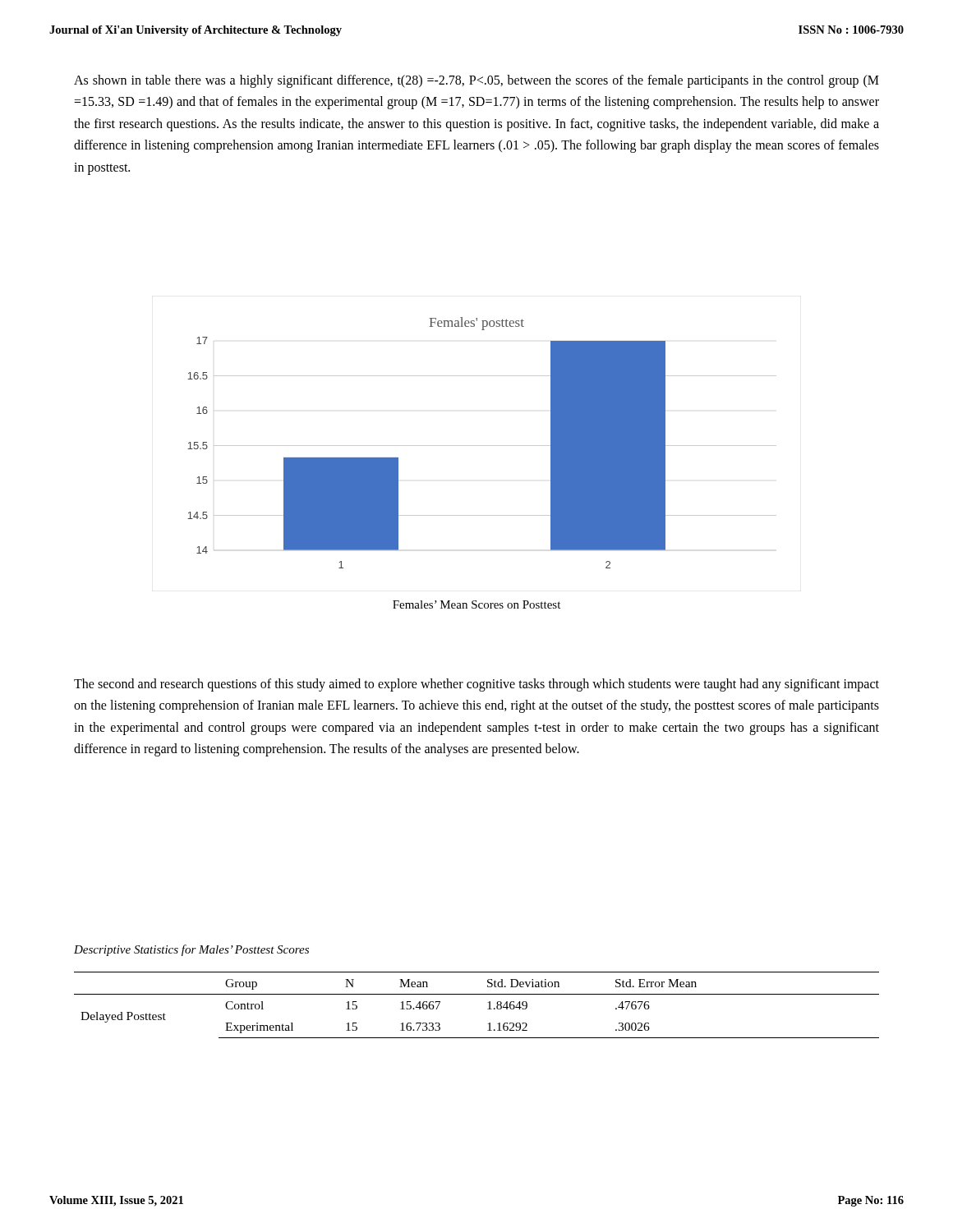953x1232 pixels.
Task: Find a table
Action: point(476,1005)
